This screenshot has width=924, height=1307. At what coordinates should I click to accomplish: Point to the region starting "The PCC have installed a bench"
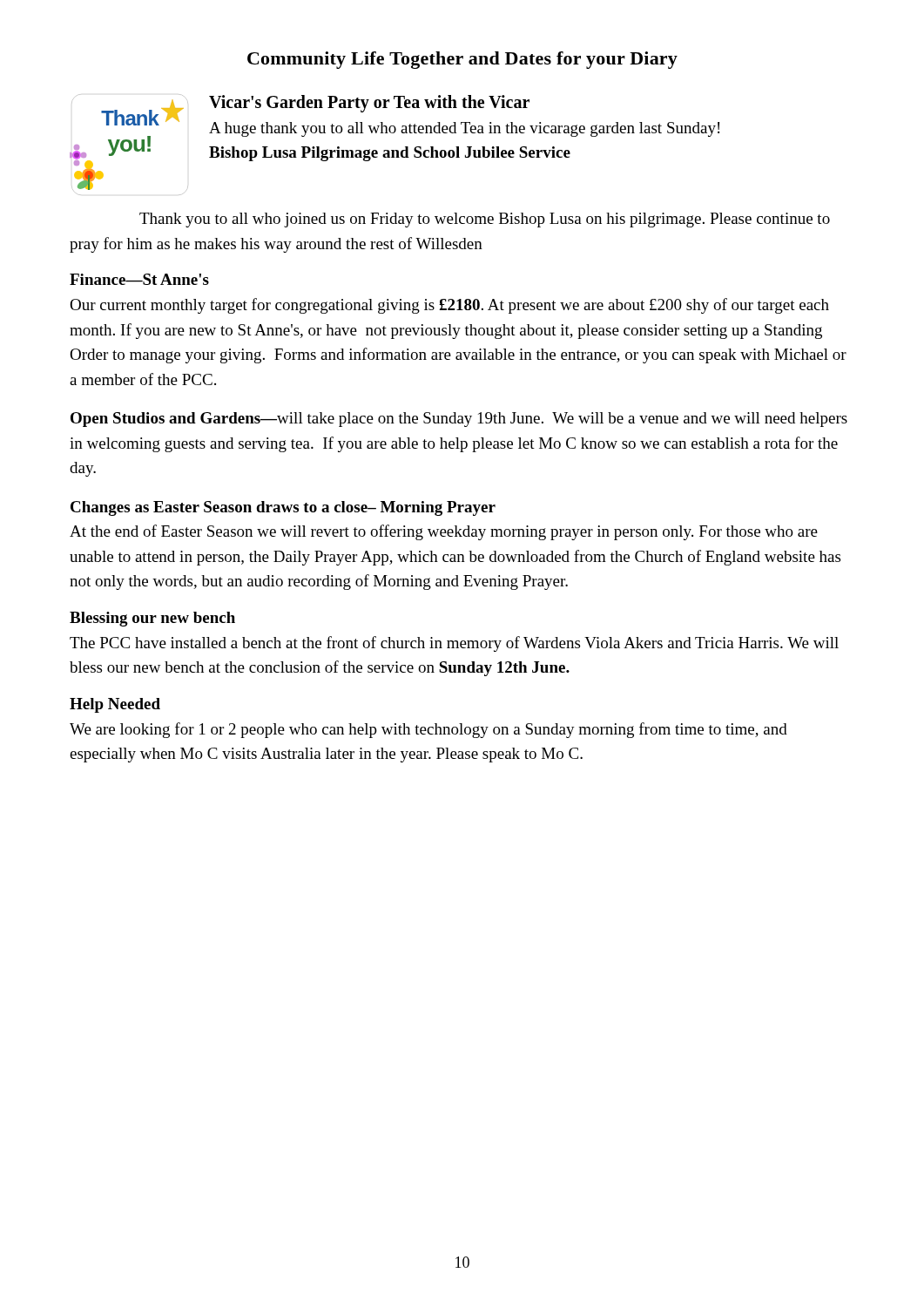pos(454,655)
